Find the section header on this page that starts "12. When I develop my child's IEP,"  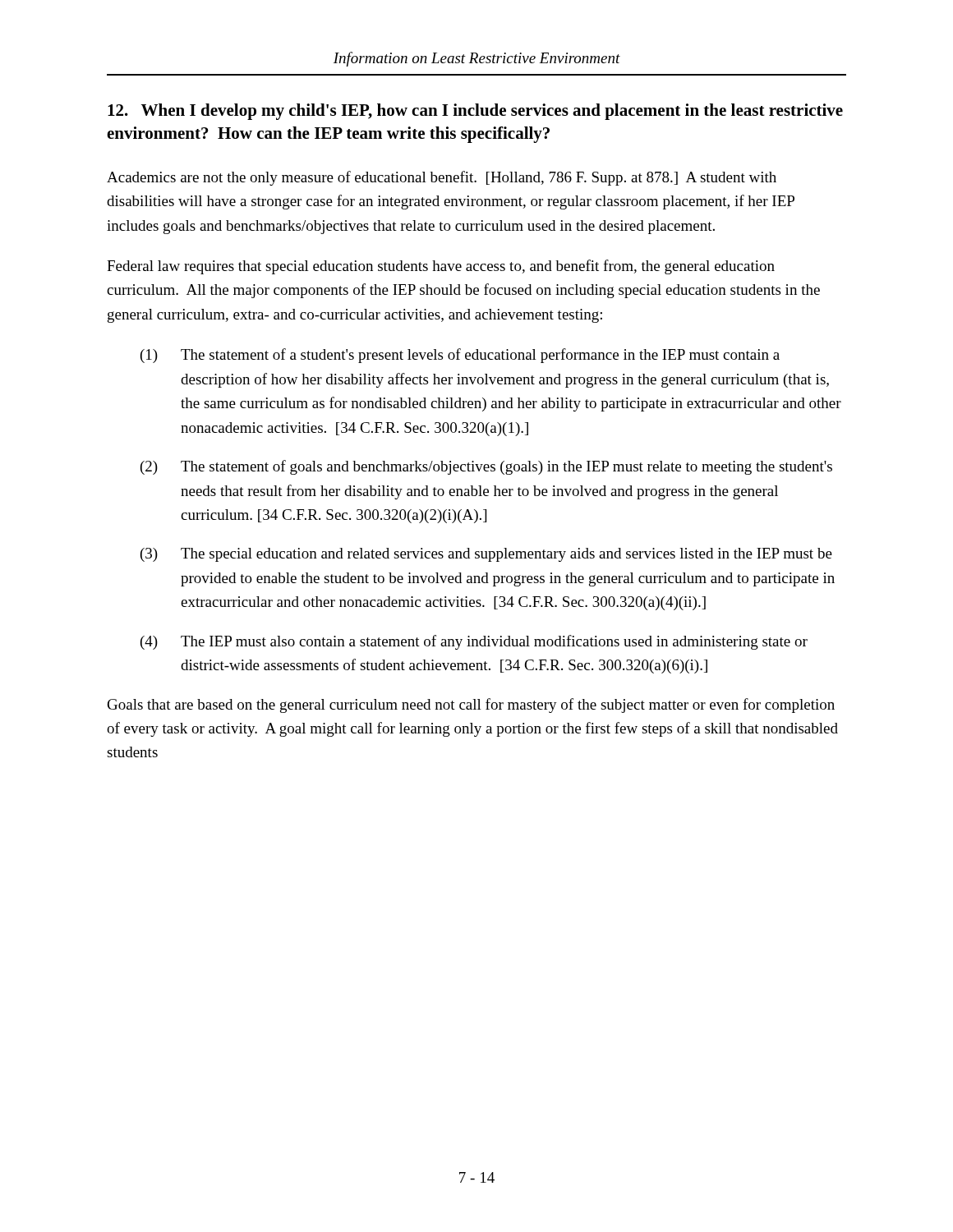click(475, 122)
